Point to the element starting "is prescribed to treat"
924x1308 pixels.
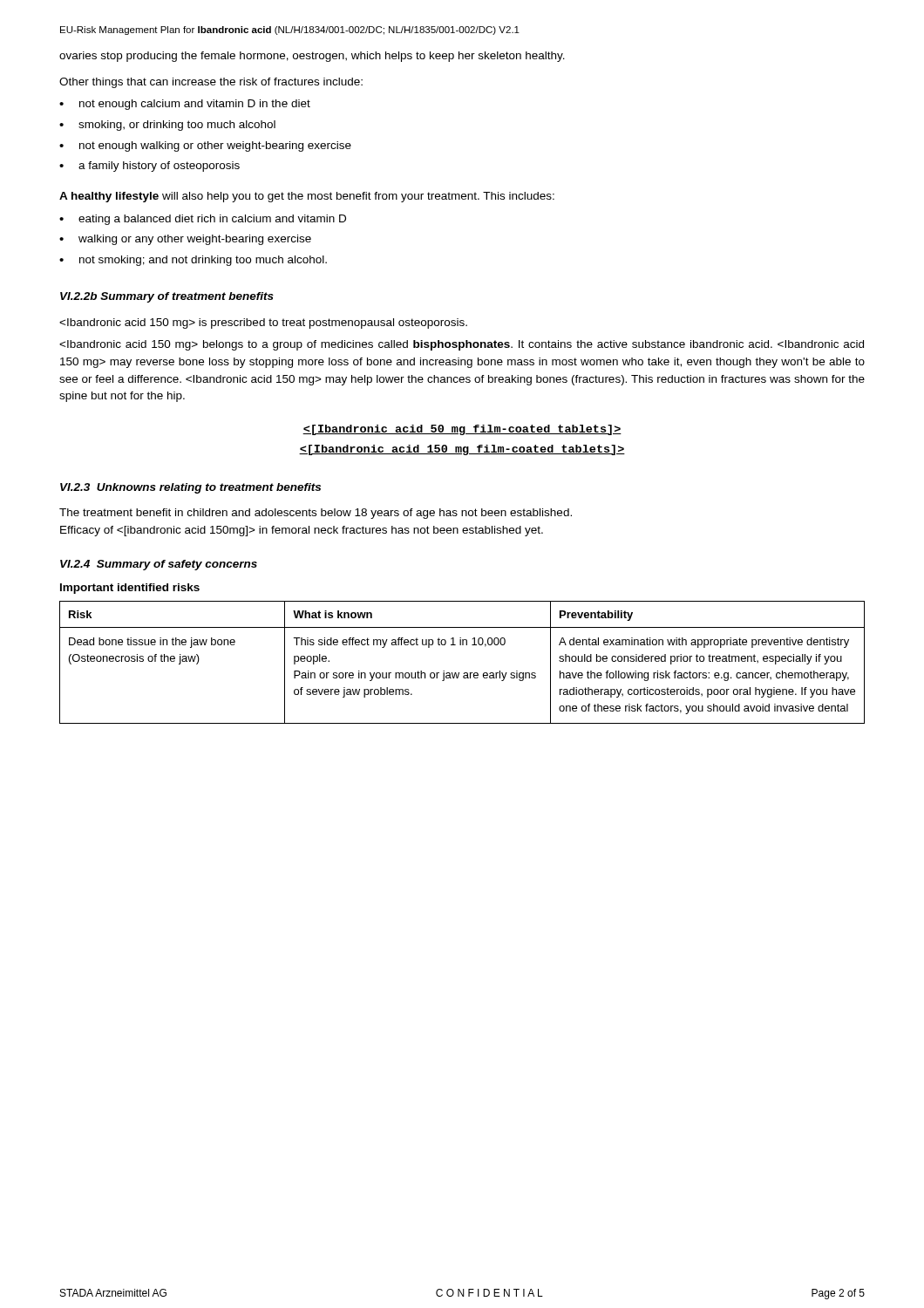coord(264,322)
